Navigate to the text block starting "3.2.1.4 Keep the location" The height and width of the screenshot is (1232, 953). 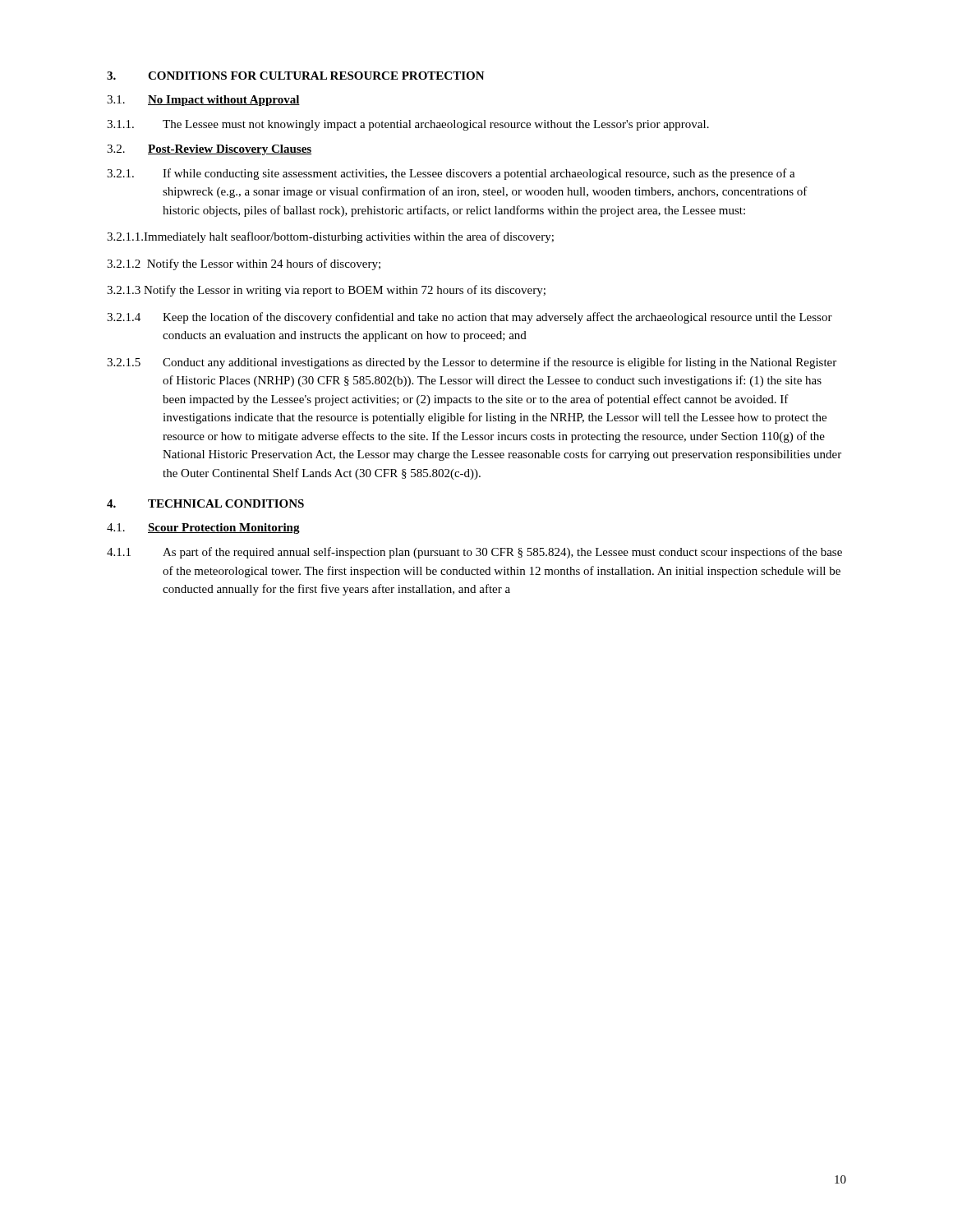[x=476, y=326]
